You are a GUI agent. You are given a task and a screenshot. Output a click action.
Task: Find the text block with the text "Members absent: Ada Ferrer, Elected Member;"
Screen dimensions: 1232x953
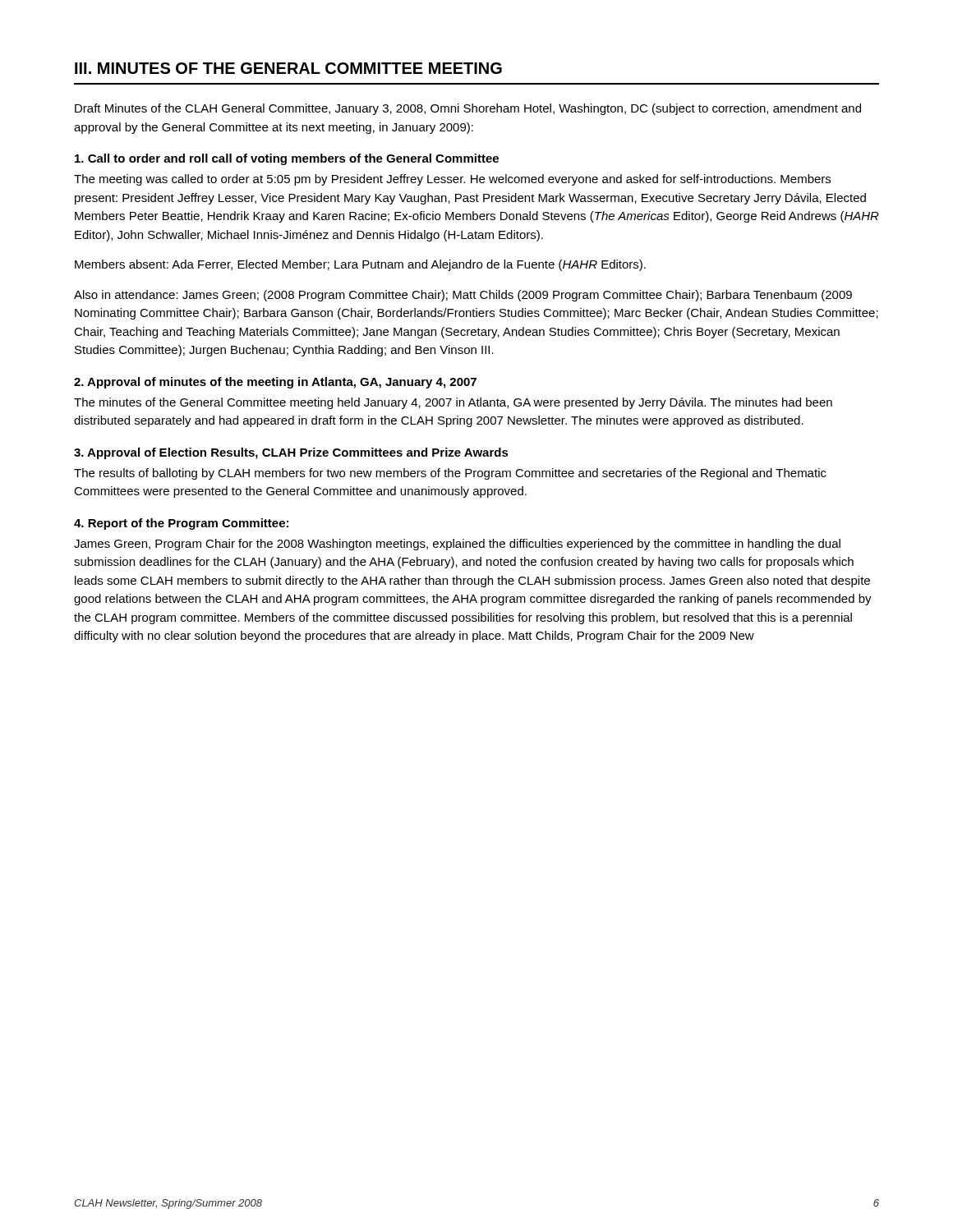click(x=360, y=264)
